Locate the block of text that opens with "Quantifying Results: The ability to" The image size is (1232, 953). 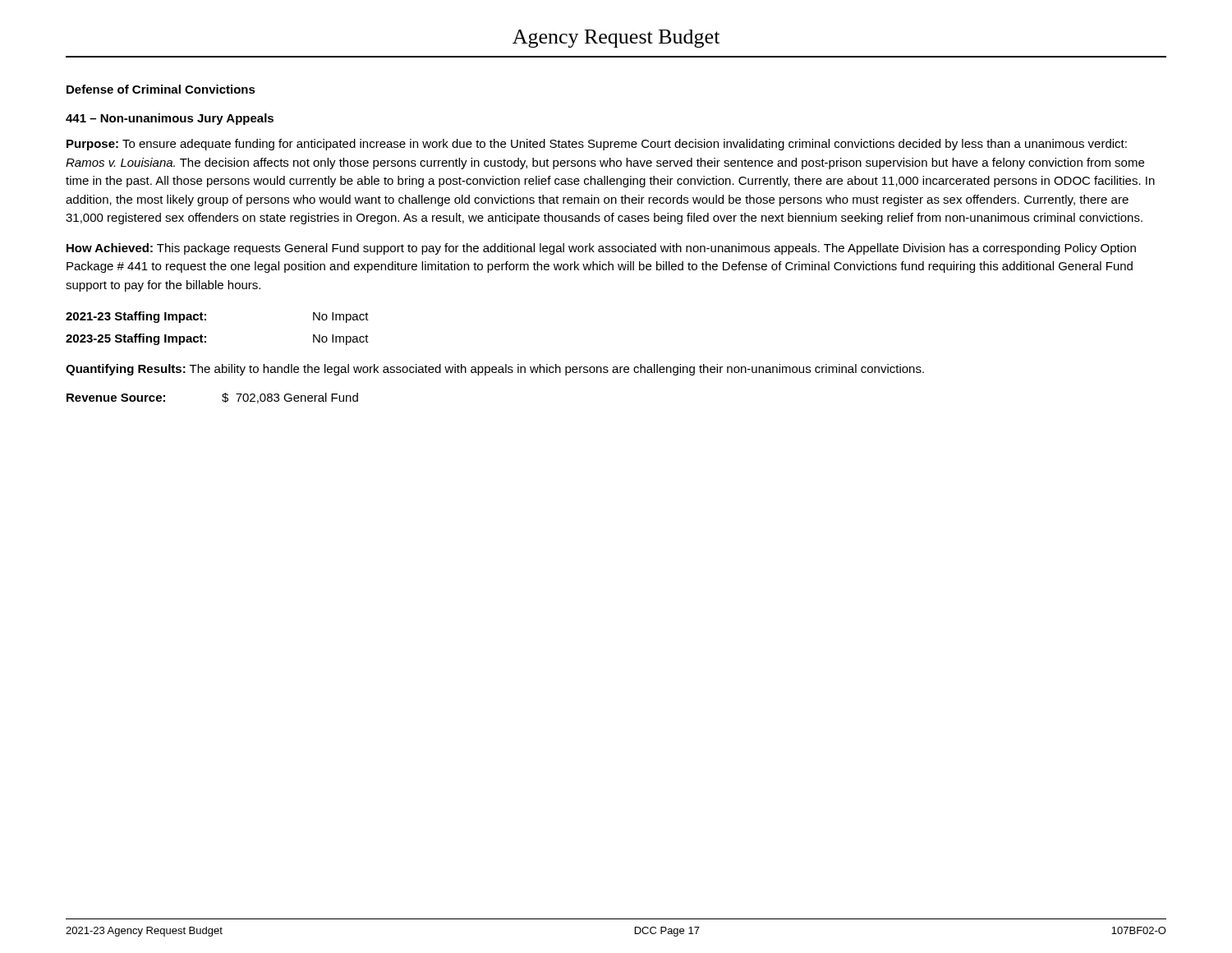pos(495,368)
